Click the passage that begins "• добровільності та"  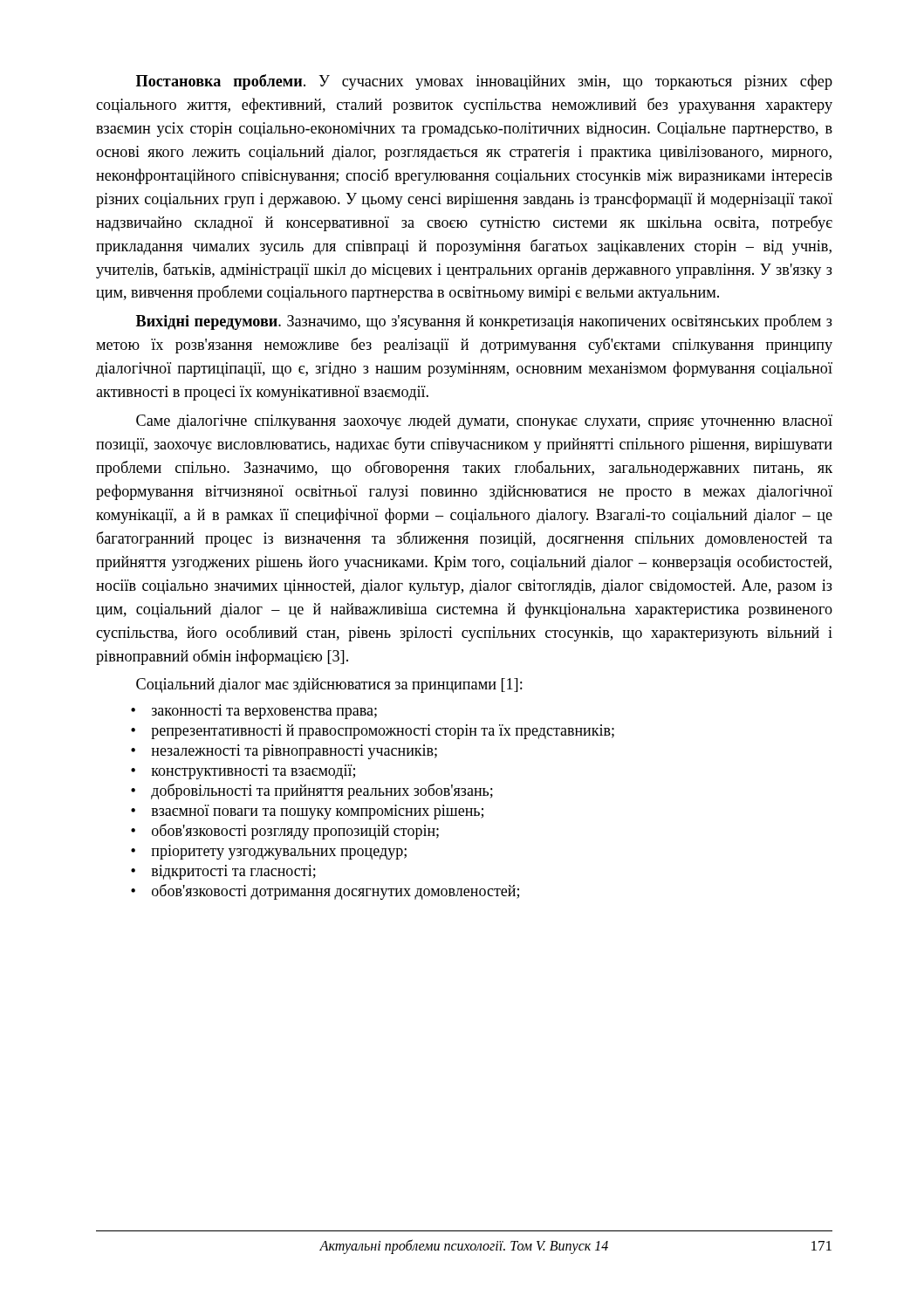pos(481,791)
